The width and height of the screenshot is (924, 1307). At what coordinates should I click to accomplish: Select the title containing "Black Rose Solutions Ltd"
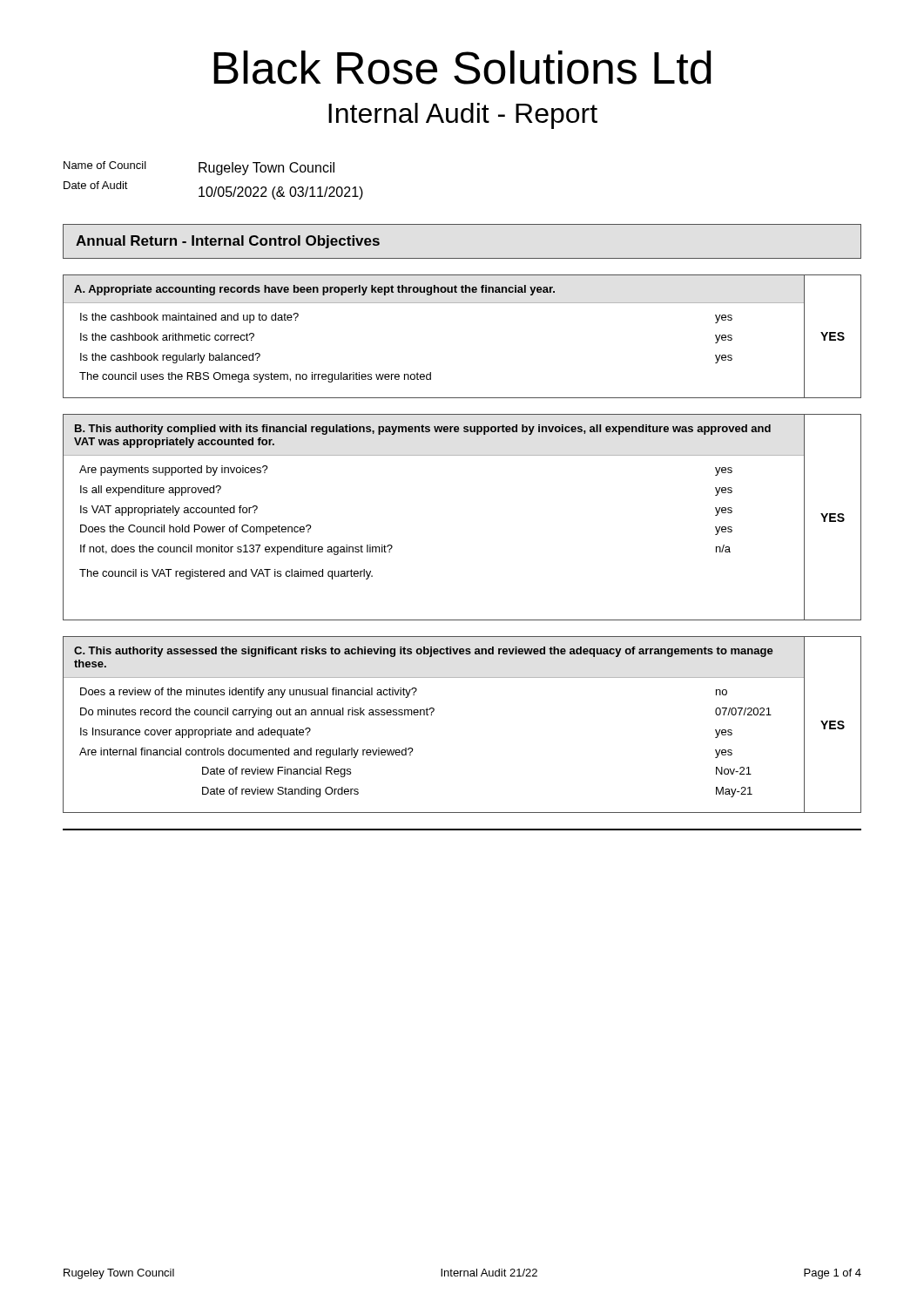(x=462, y=68)
